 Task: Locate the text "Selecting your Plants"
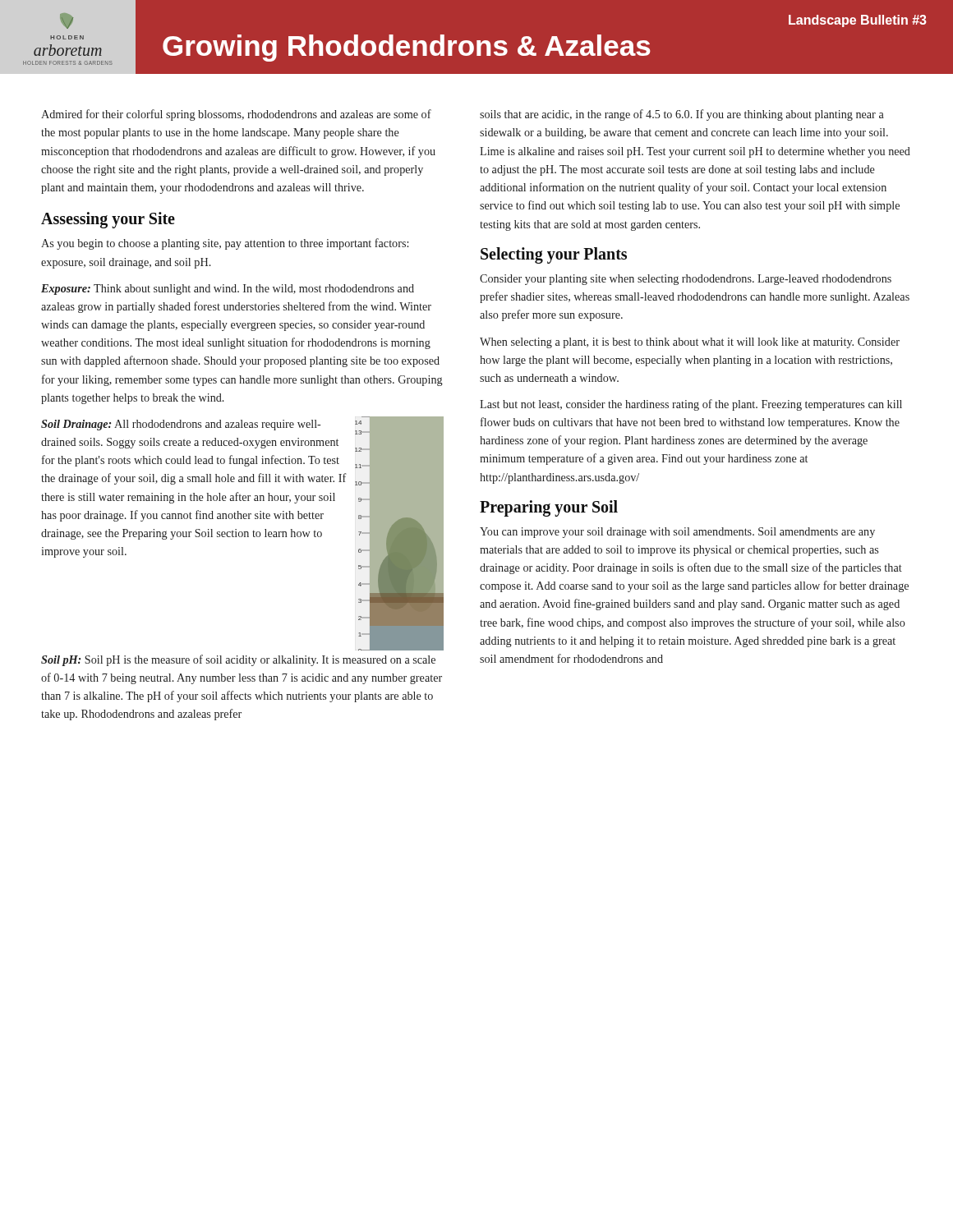point(554,254)
